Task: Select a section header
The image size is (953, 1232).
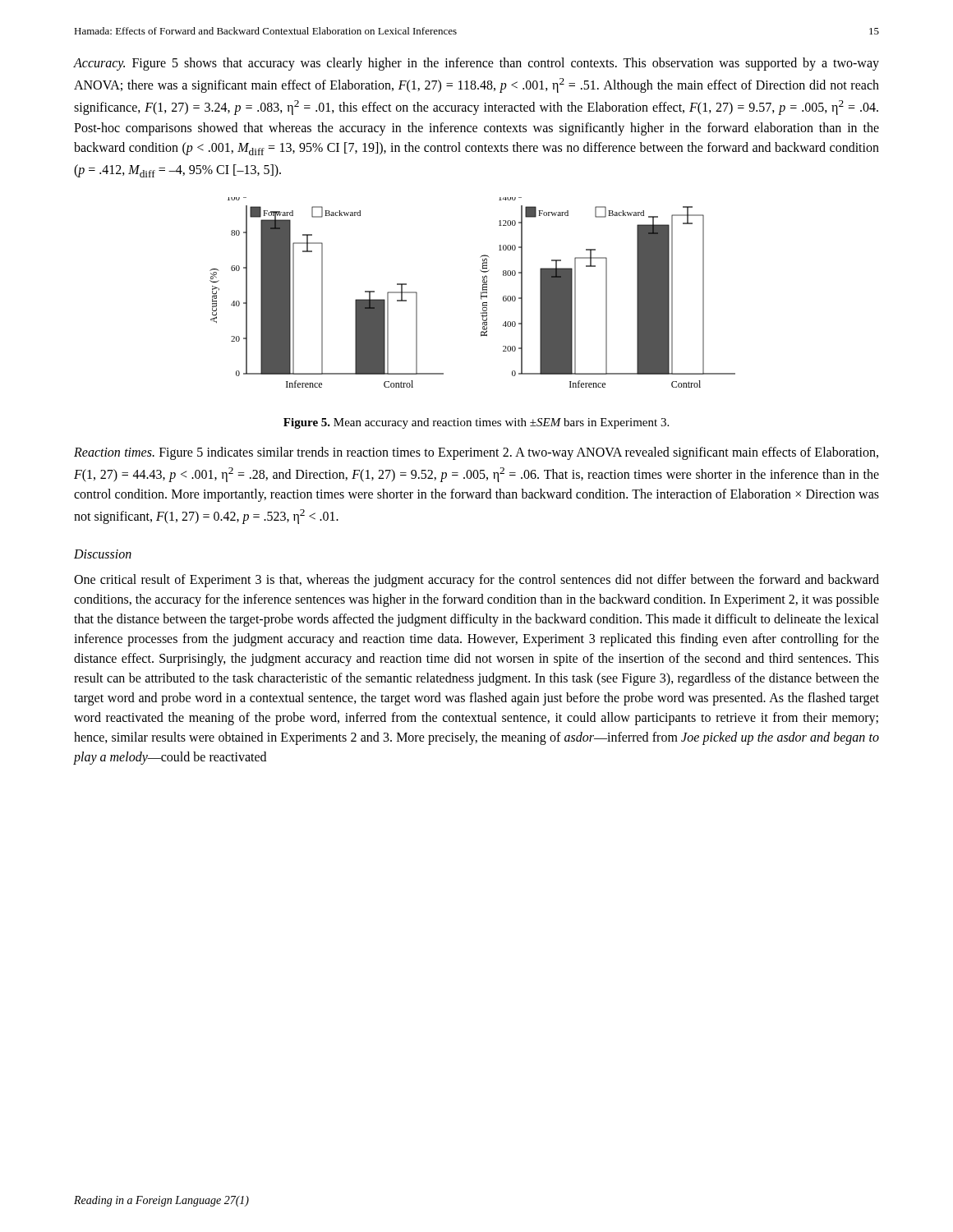Action: 103,554
